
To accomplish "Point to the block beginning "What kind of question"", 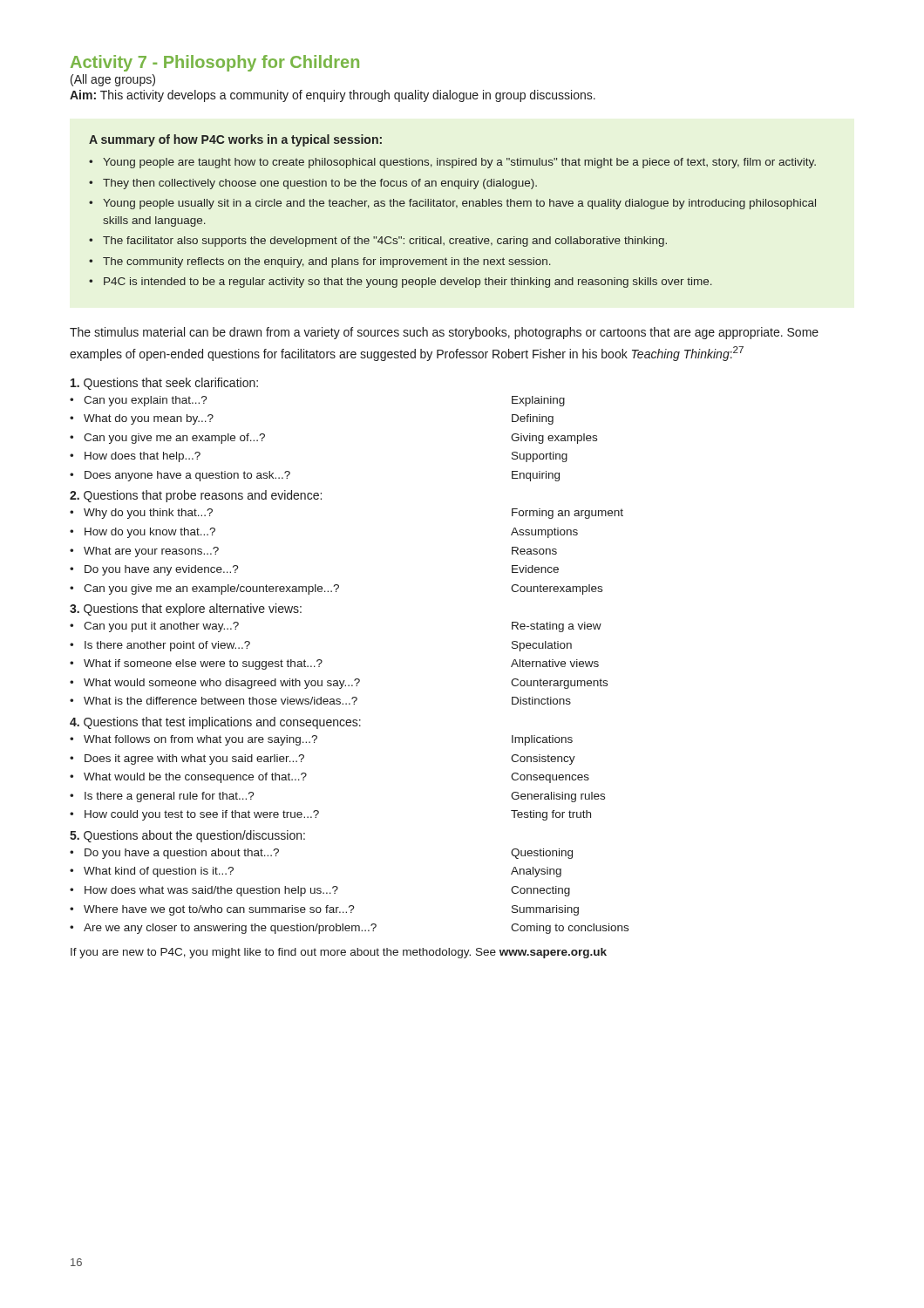I will [x=156, y=873].
